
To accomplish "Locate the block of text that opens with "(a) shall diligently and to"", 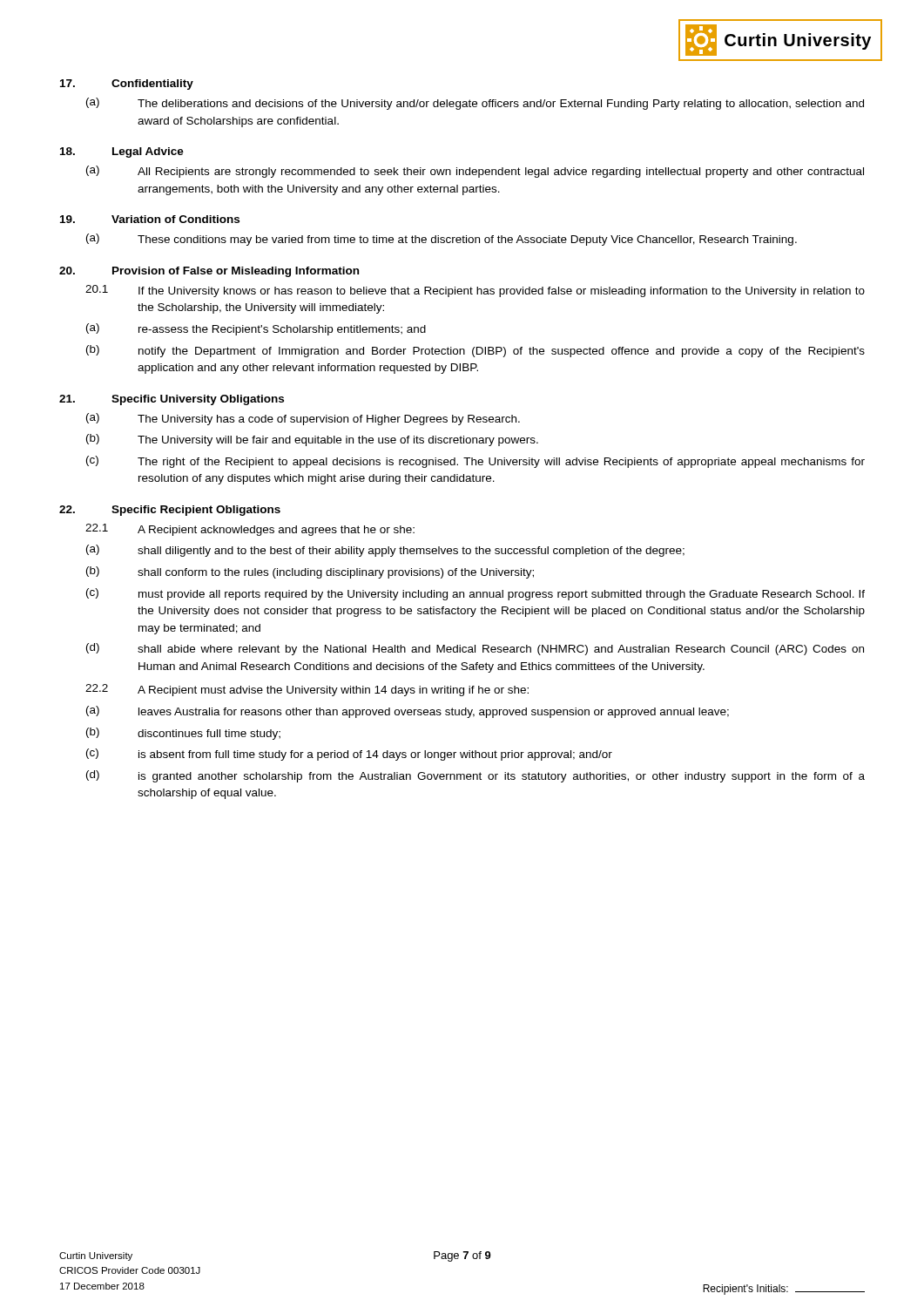I will [462, 551].
